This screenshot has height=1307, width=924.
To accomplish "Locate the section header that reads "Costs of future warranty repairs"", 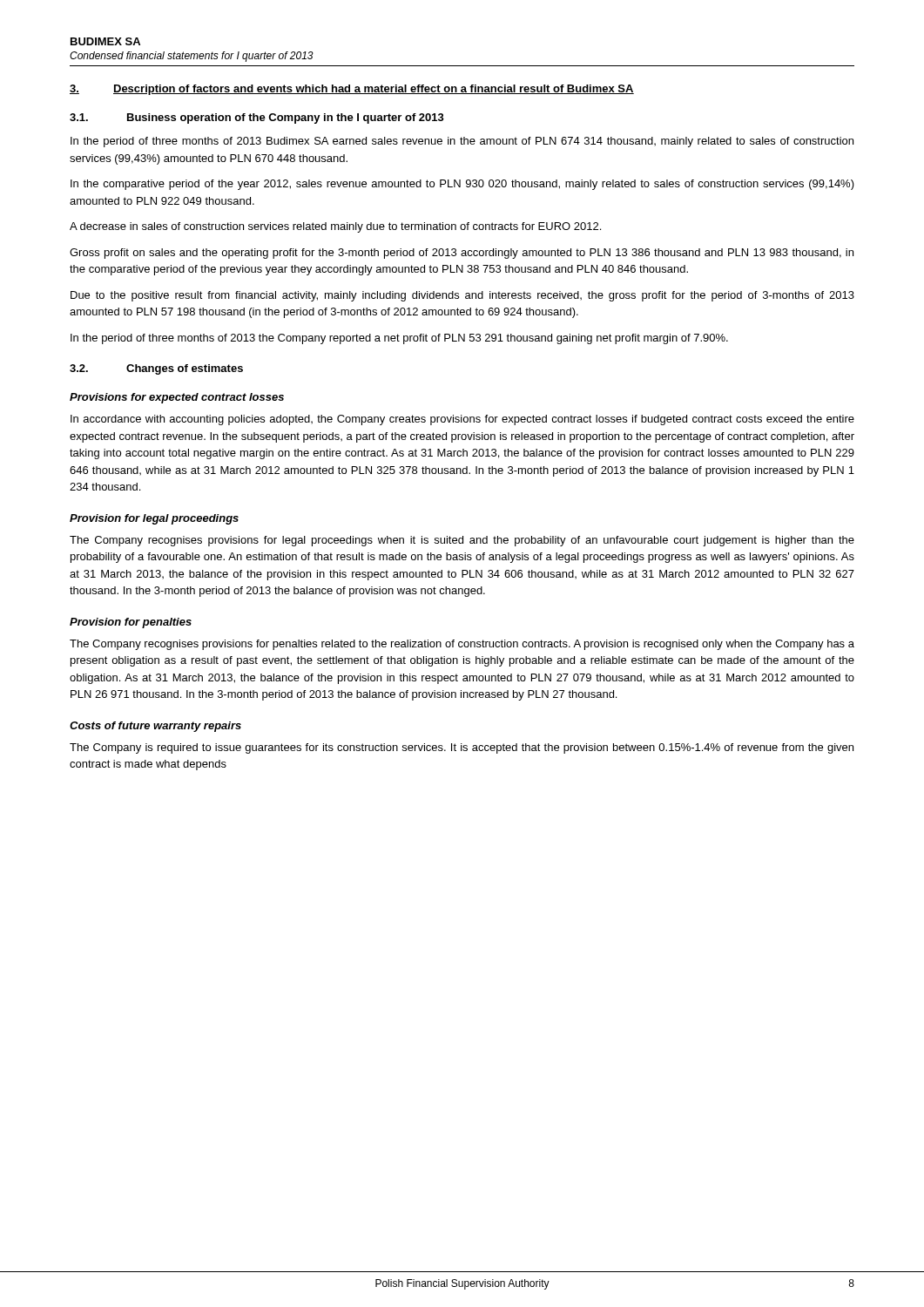I will [156, 725].
